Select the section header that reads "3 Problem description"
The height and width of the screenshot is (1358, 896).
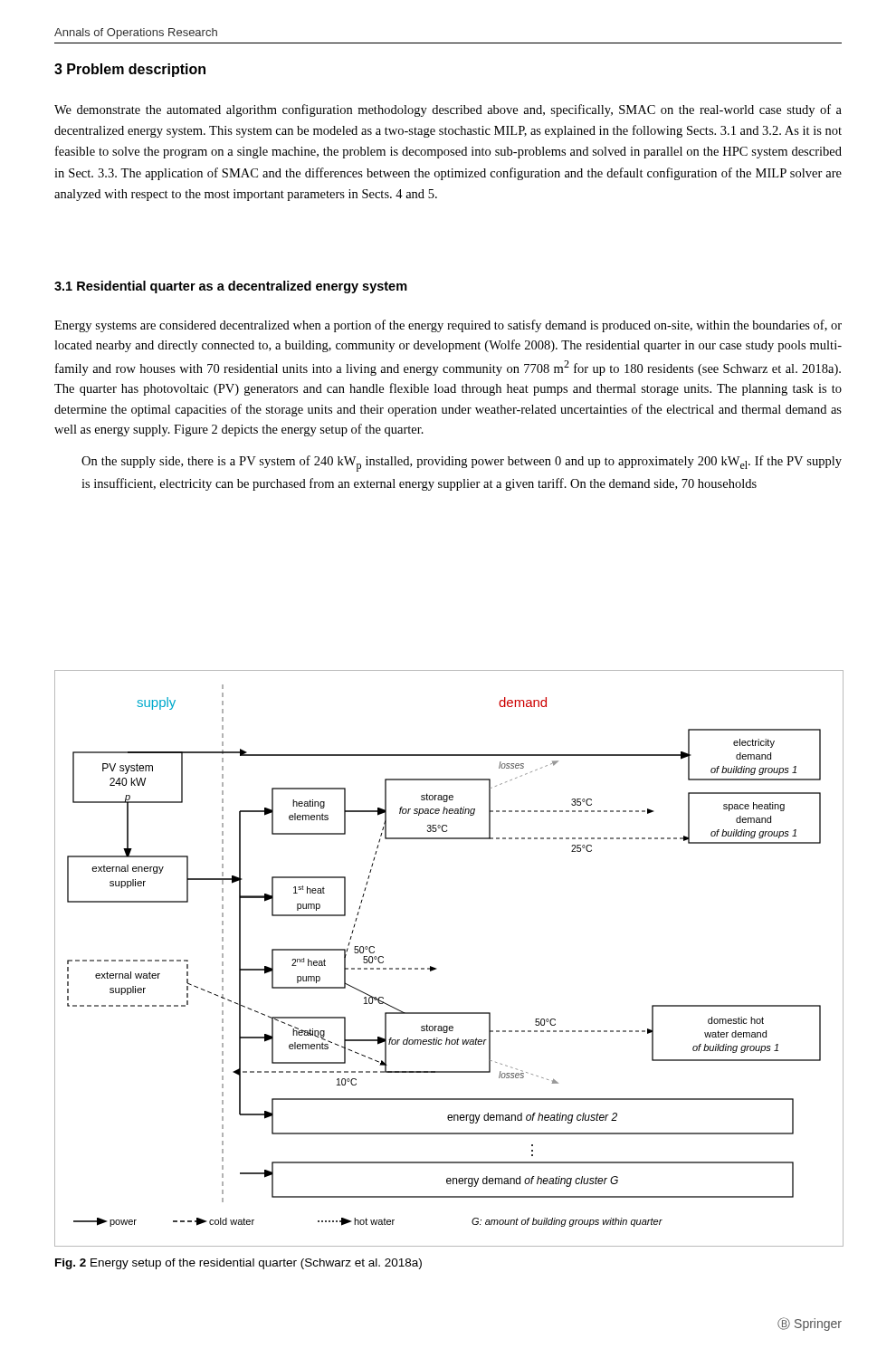(130, 69)
